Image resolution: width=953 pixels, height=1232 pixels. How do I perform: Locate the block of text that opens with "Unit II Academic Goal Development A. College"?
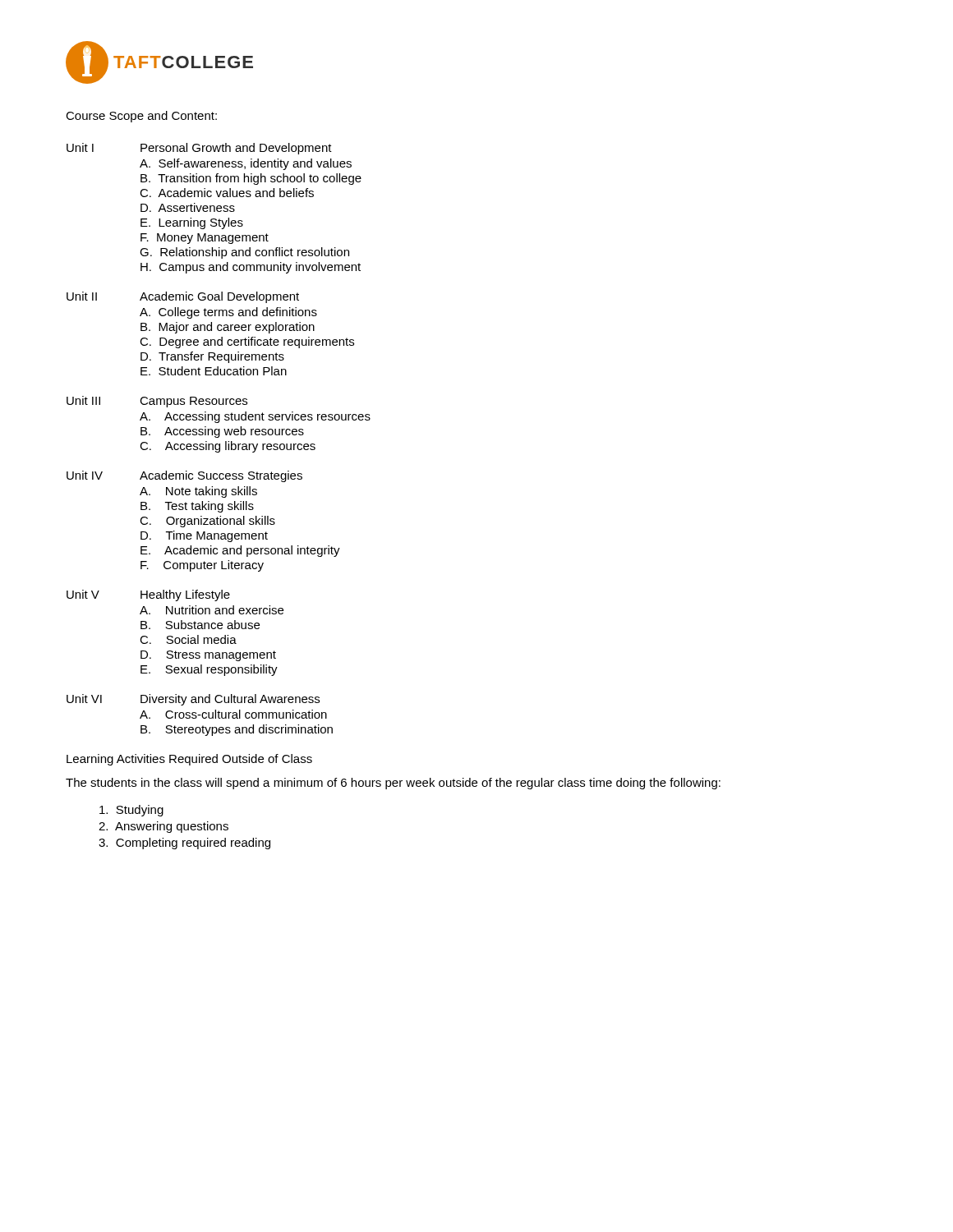point(183,297)
